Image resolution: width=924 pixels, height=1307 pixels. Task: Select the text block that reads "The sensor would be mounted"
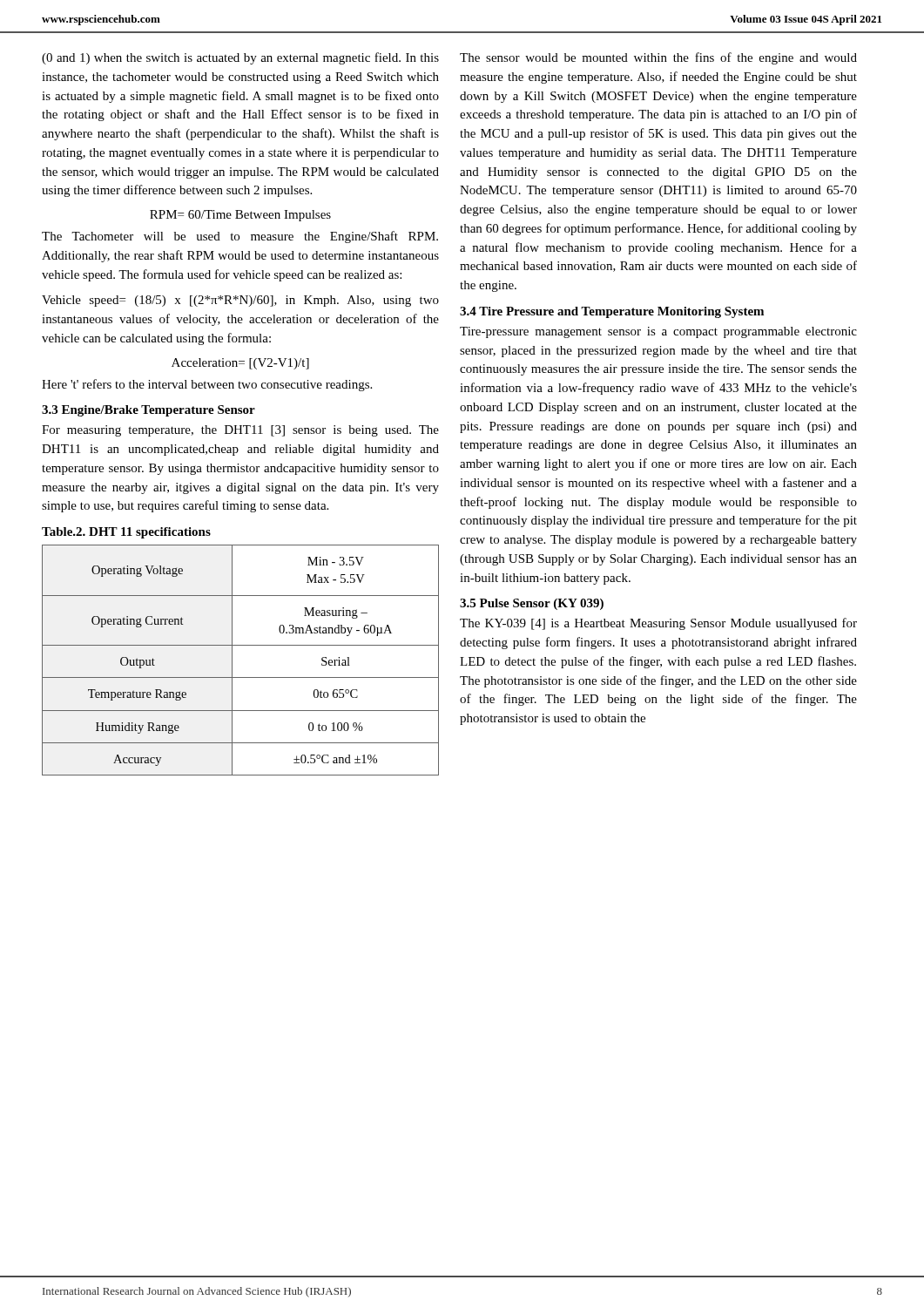coord(658,172)
